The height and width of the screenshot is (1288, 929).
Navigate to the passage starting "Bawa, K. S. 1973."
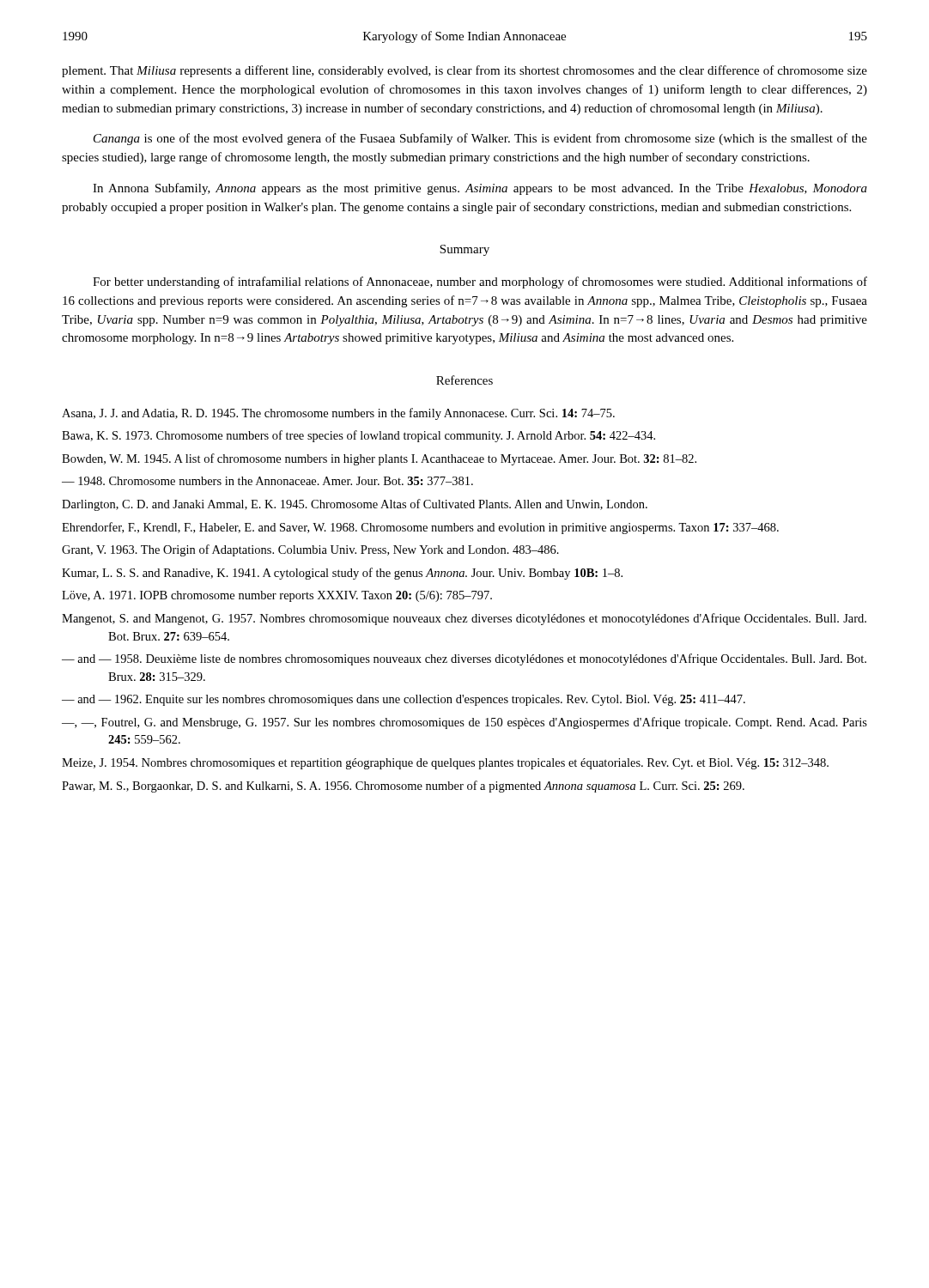[359, 436]
